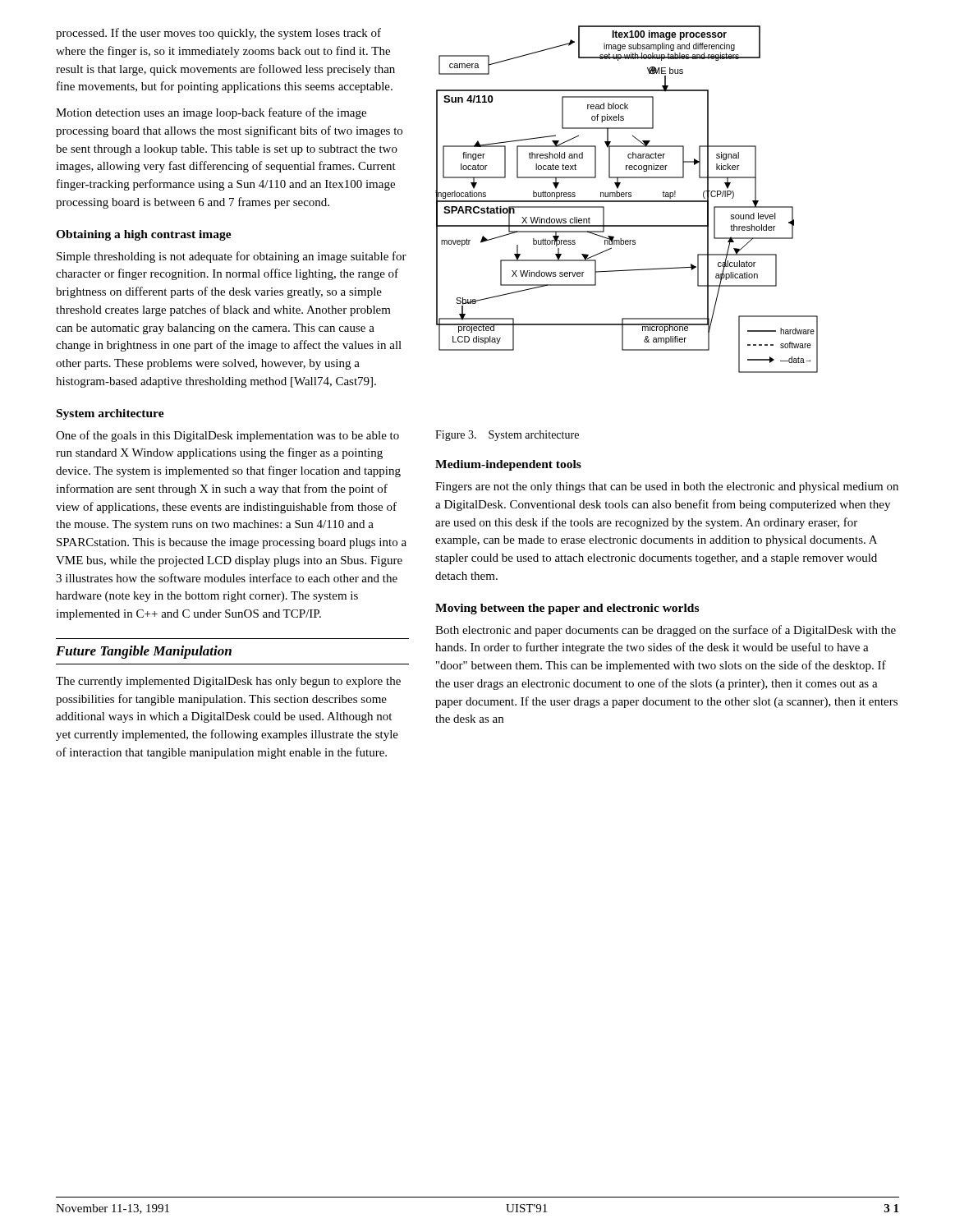Select the text block starting "System architecture"
The image size is (955, 1232).
pos(110,412)
